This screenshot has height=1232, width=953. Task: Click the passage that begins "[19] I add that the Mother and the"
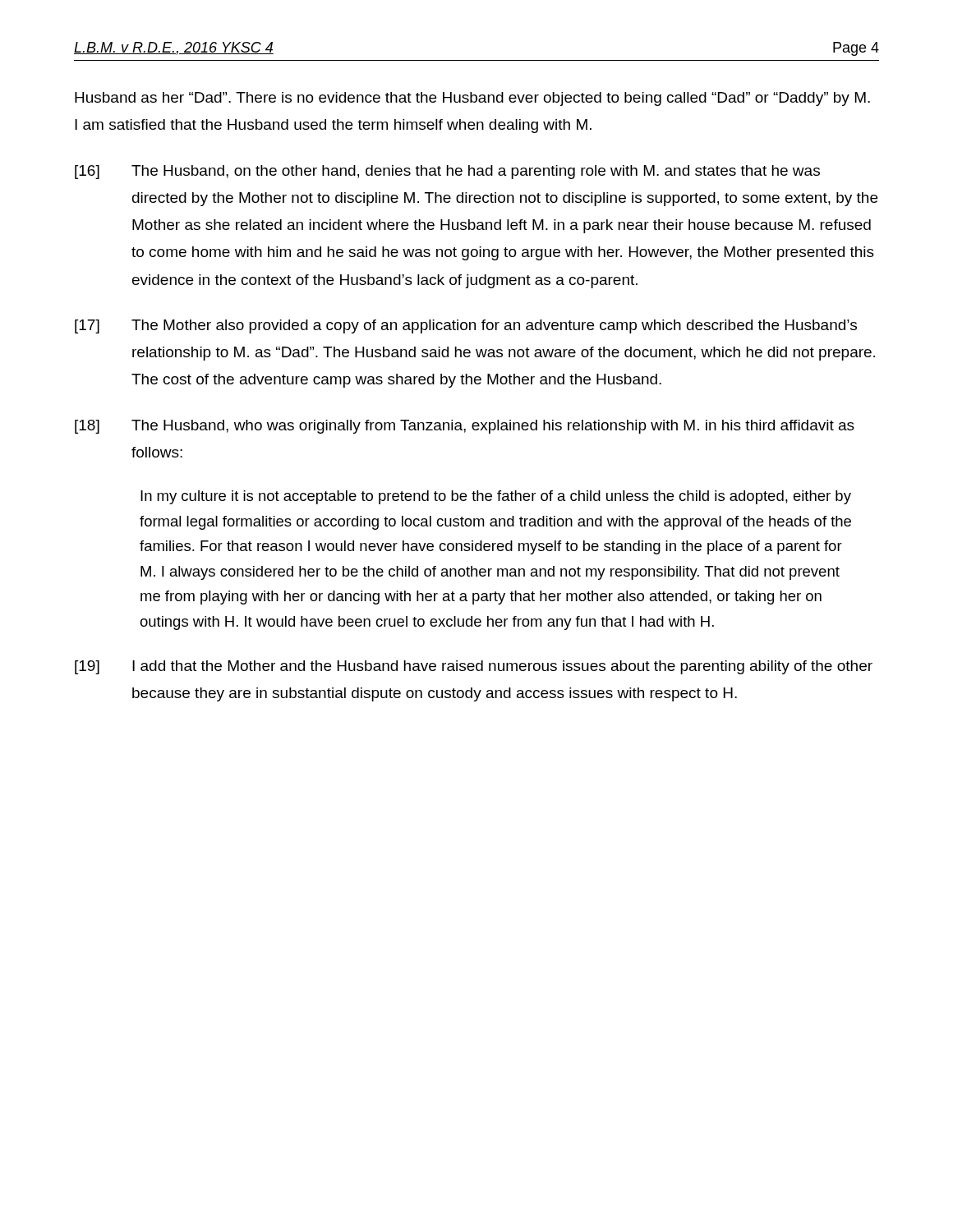coord(476,680)
